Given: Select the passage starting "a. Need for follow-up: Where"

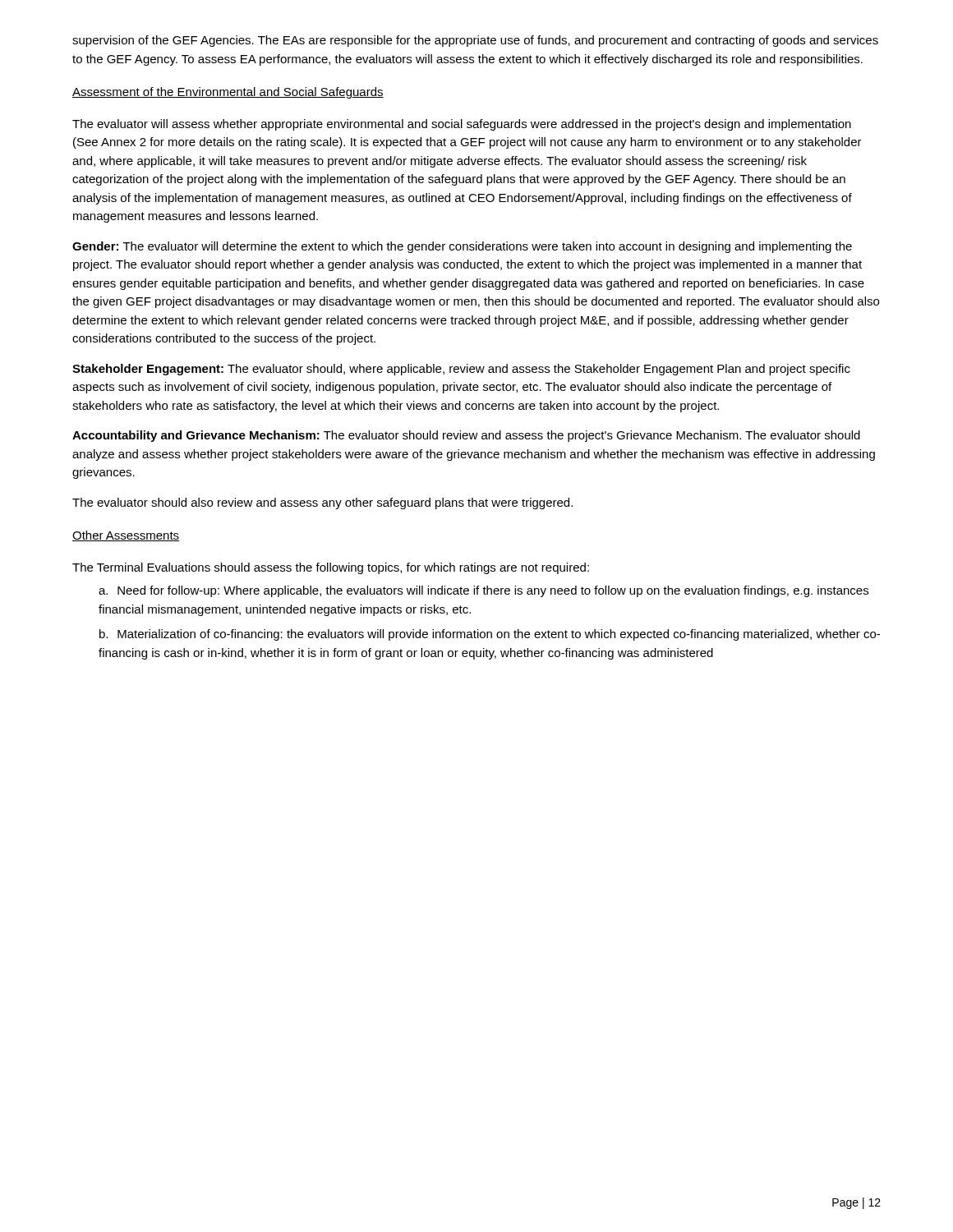Looking at the screenshot, I should pyautogui.click(x=484, y=599).
